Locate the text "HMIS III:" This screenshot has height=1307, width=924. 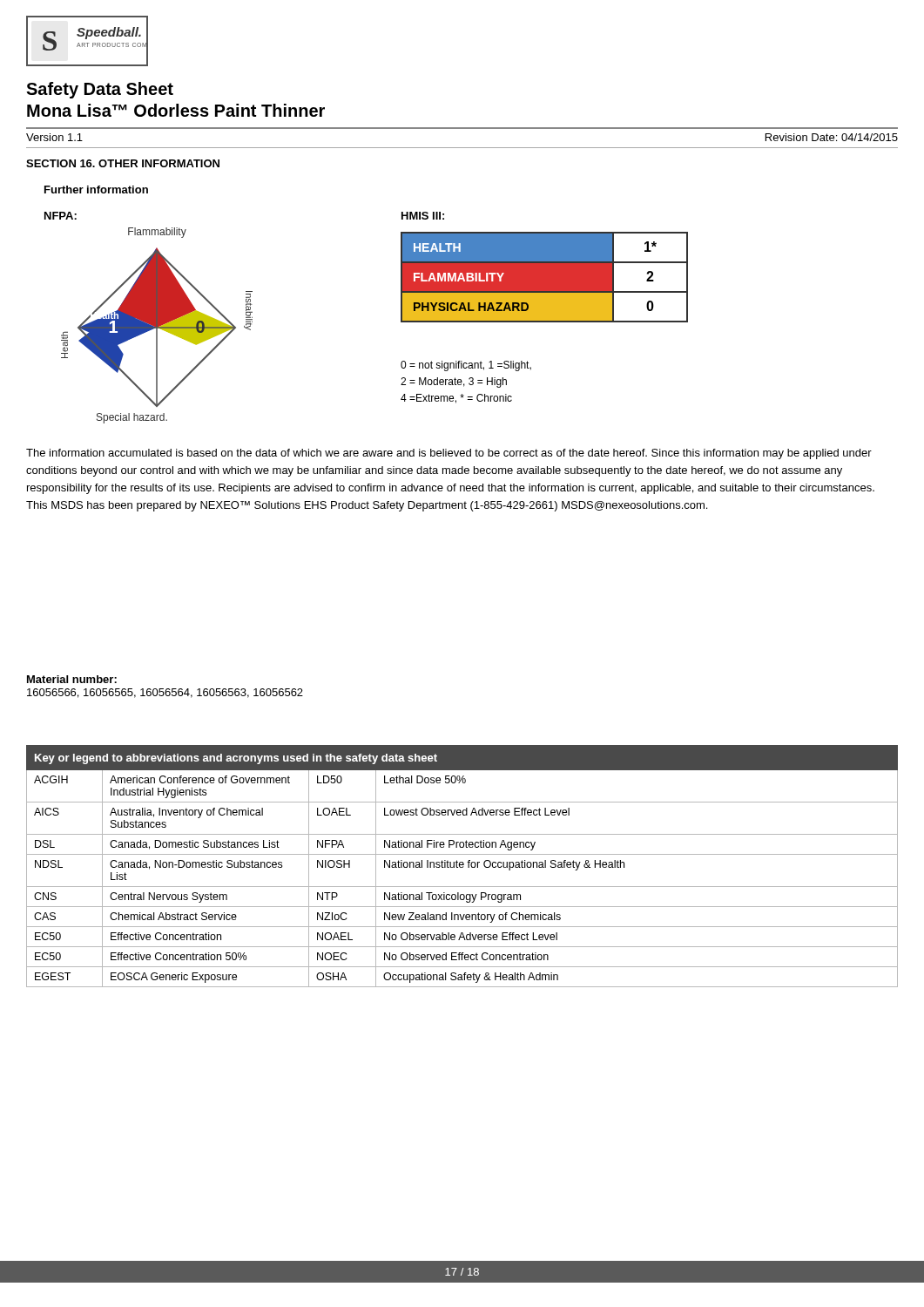point(423,216)
